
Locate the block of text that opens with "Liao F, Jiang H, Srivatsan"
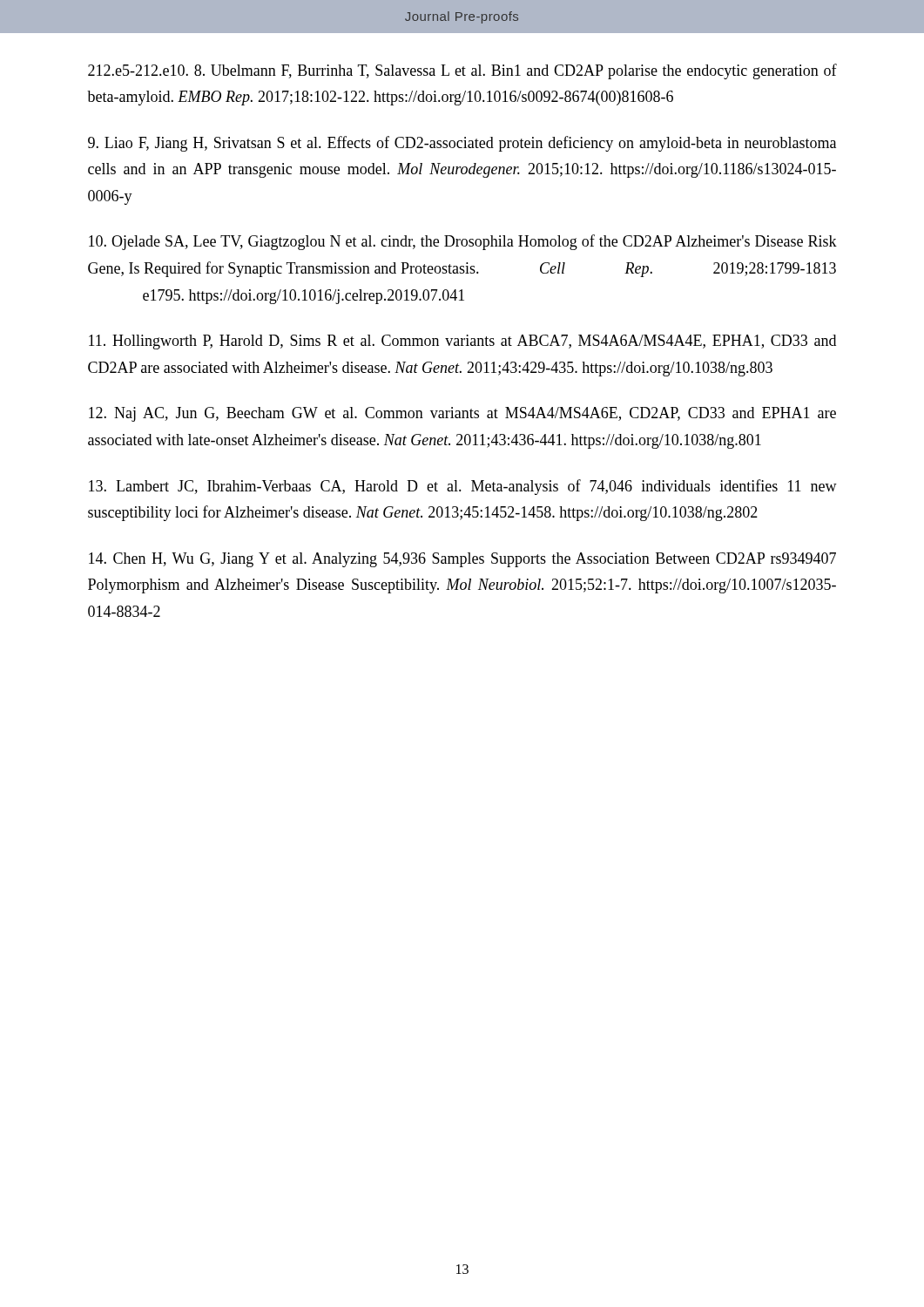pos(462,169)
